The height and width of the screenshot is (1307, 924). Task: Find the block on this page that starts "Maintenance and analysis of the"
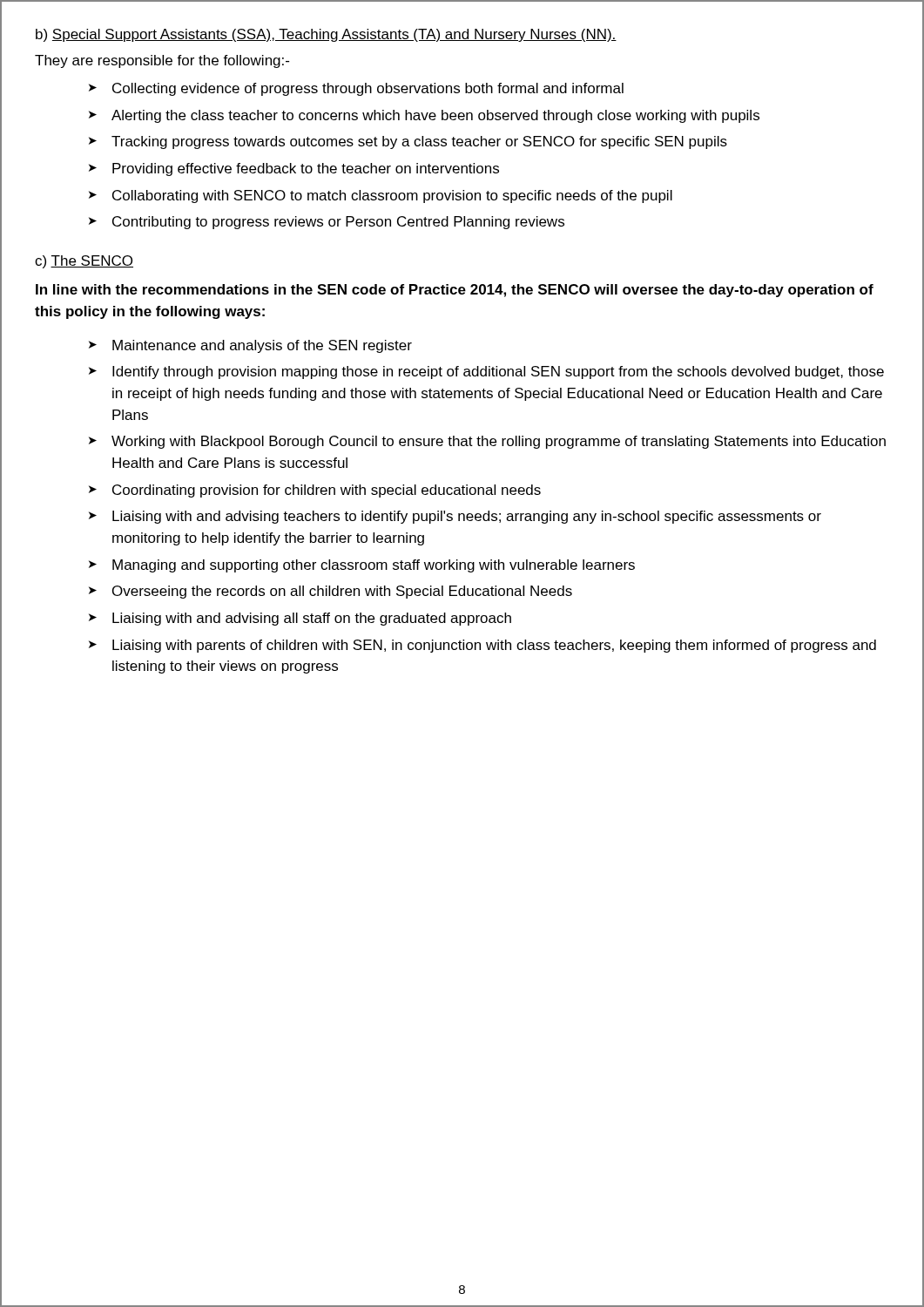(262, 345)
